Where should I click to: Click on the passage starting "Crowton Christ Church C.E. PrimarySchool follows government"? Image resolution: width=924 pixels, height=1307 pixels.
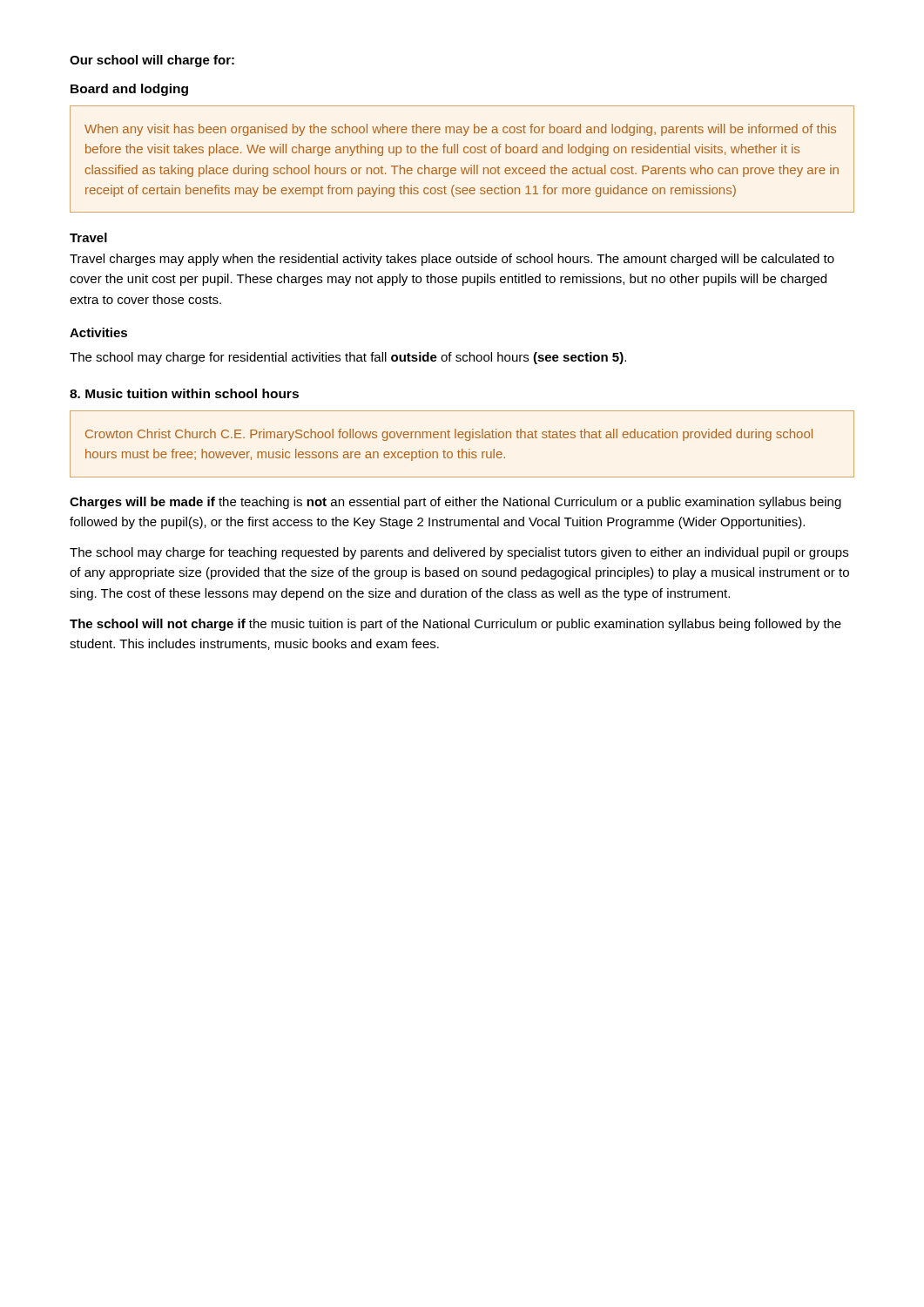tap(449, 444)
